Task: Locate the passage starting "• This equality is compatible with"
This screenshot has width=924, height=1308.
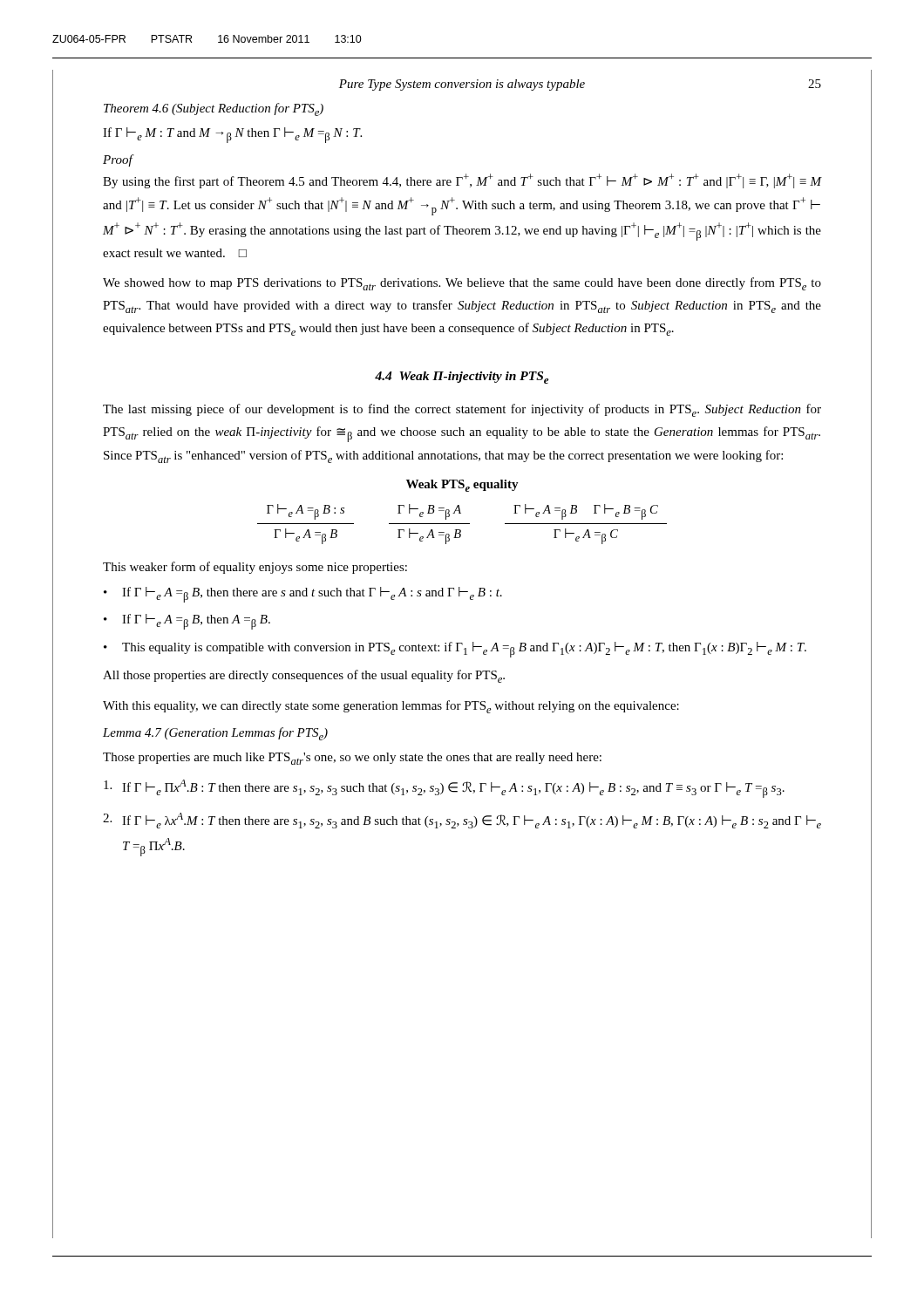Action: pos(455,649)
